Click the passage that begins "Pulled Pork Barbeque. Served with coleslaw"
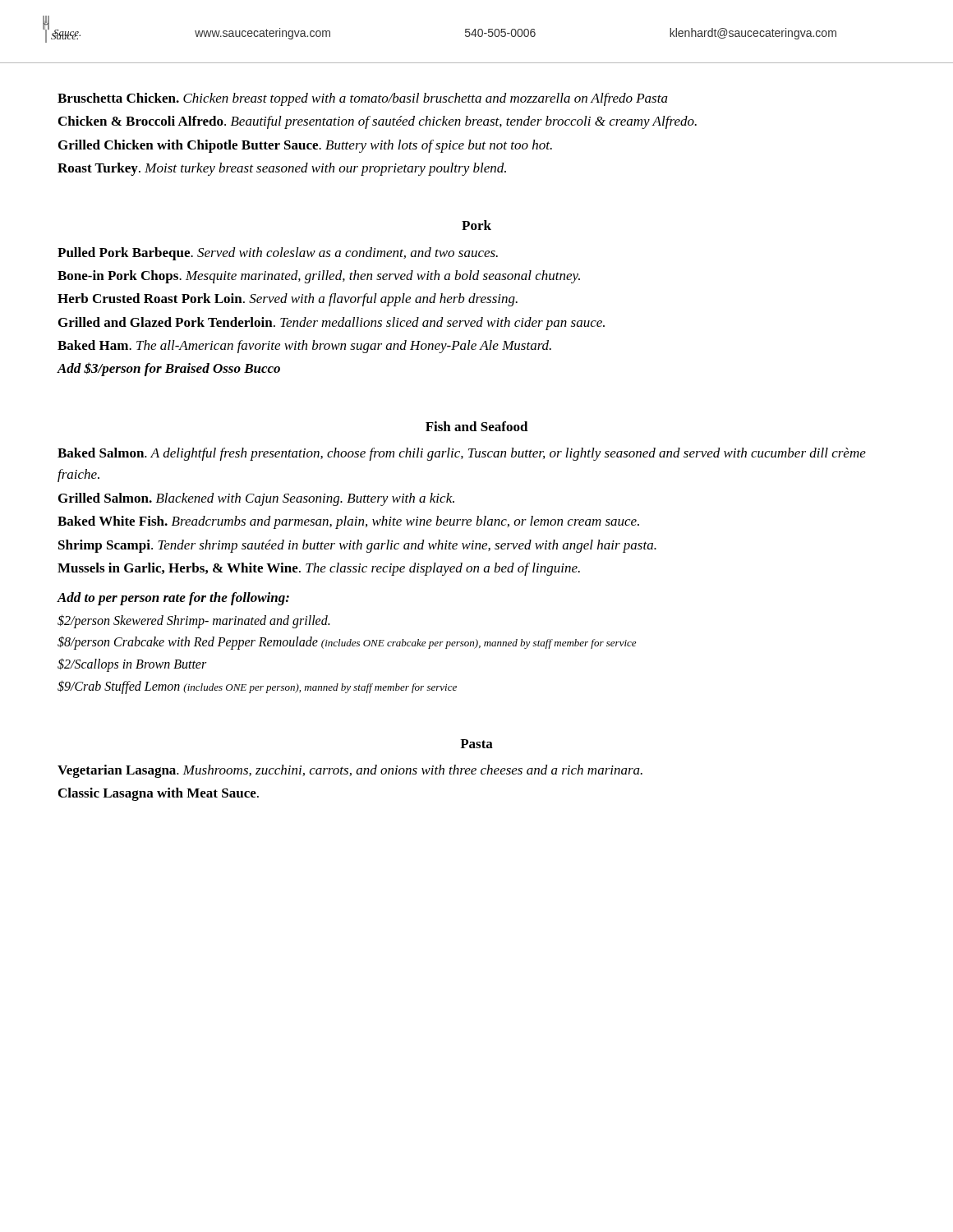This screenshot has width=953, height=1232. coord(278,252)
